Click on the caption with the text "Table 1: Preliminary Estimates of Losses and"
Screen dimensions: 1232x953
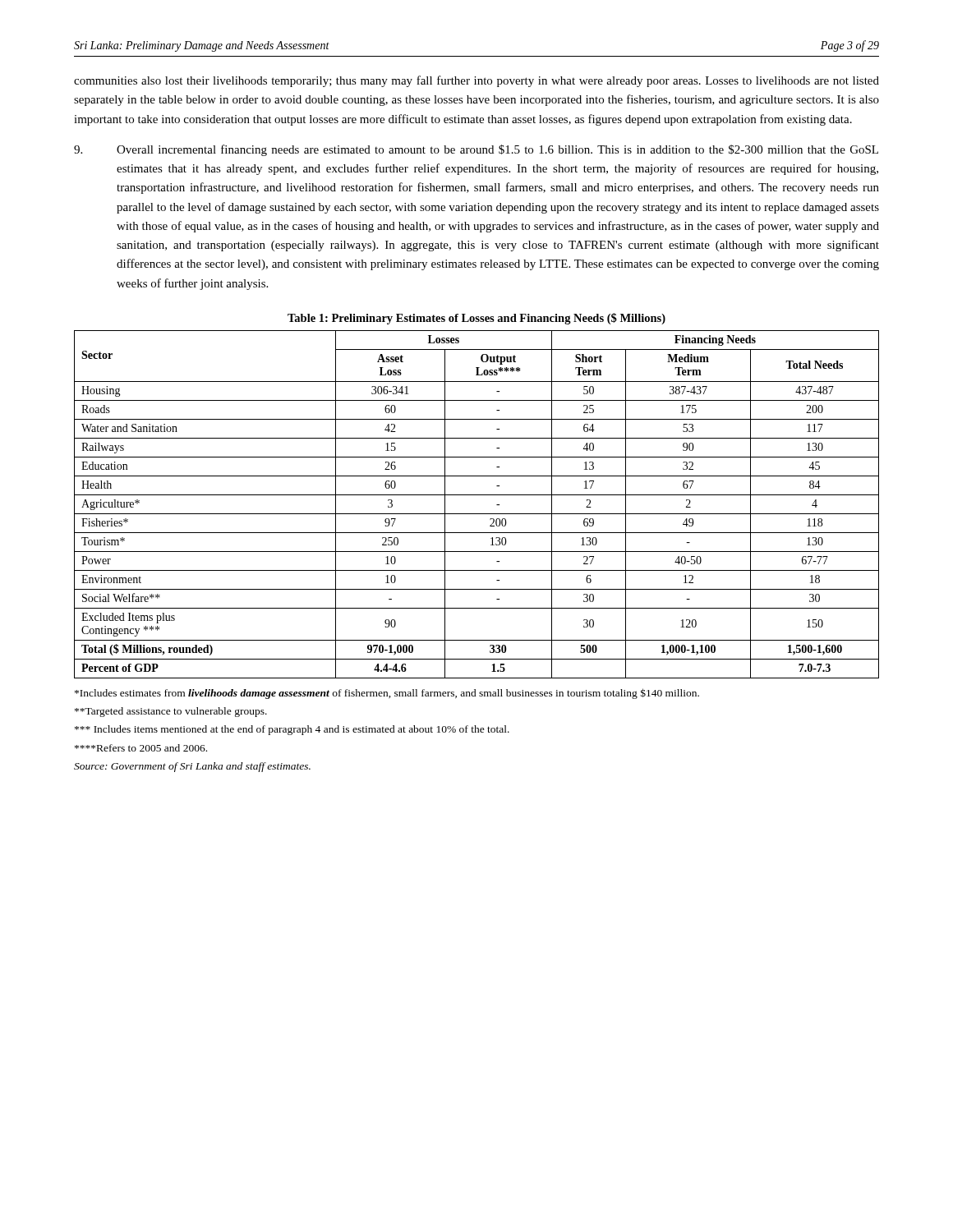476,318
